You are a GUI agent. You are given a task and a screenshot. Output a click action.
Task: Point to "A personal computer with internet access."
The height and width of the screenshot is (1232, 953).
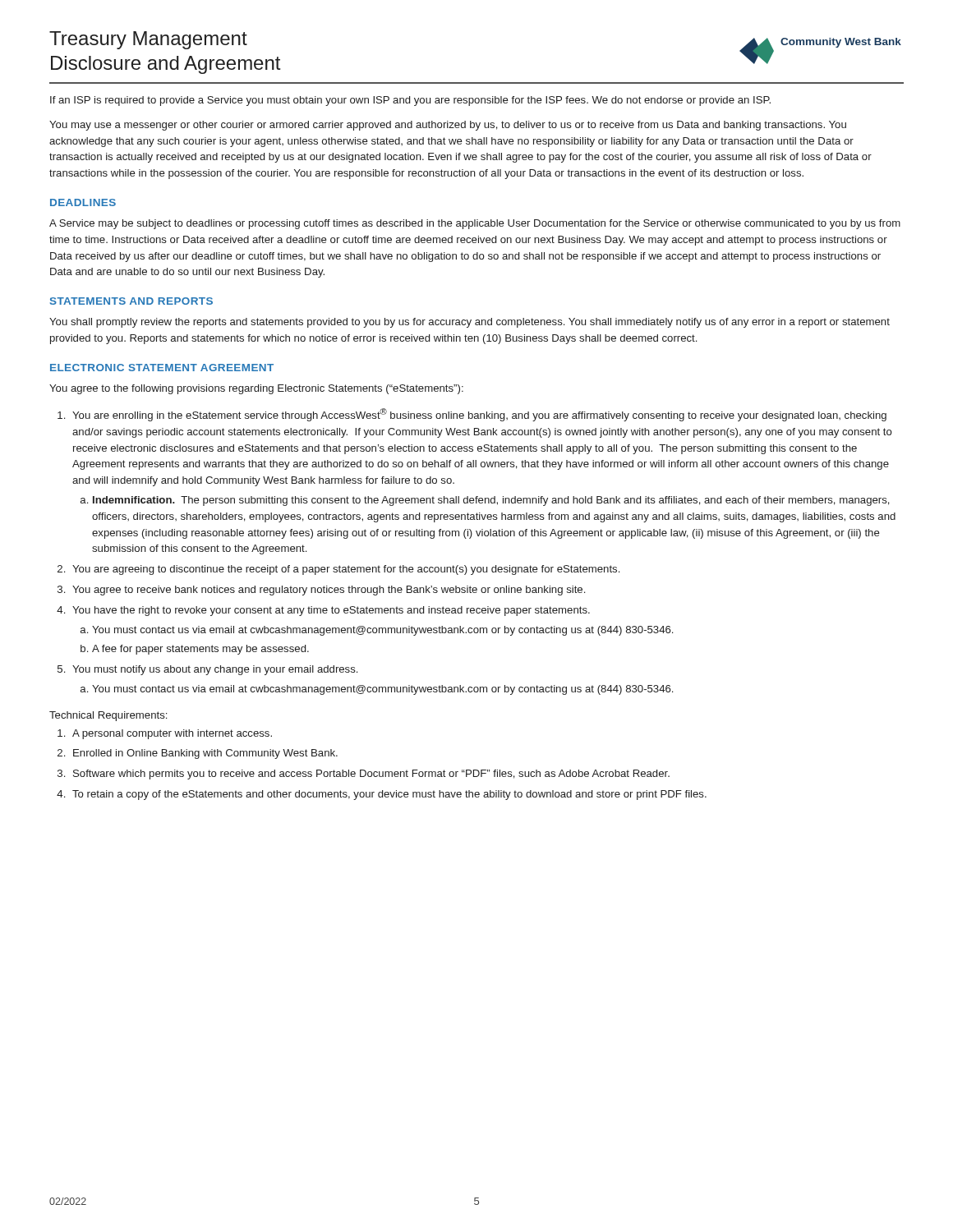coord(173,733)
